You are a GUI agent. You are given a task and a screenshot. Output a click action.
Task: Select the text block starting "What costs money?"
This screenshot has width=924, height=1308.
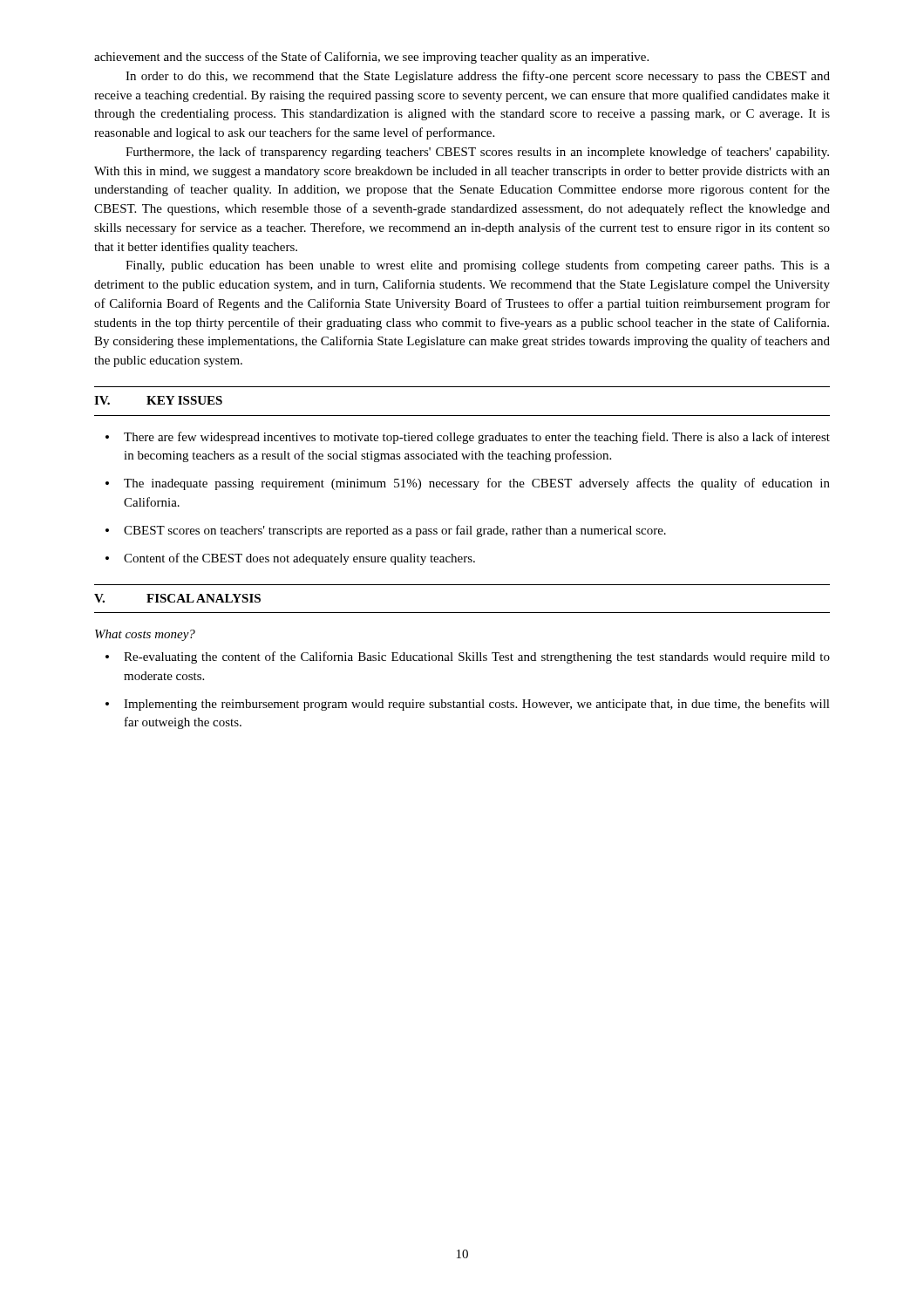(145, 634)
